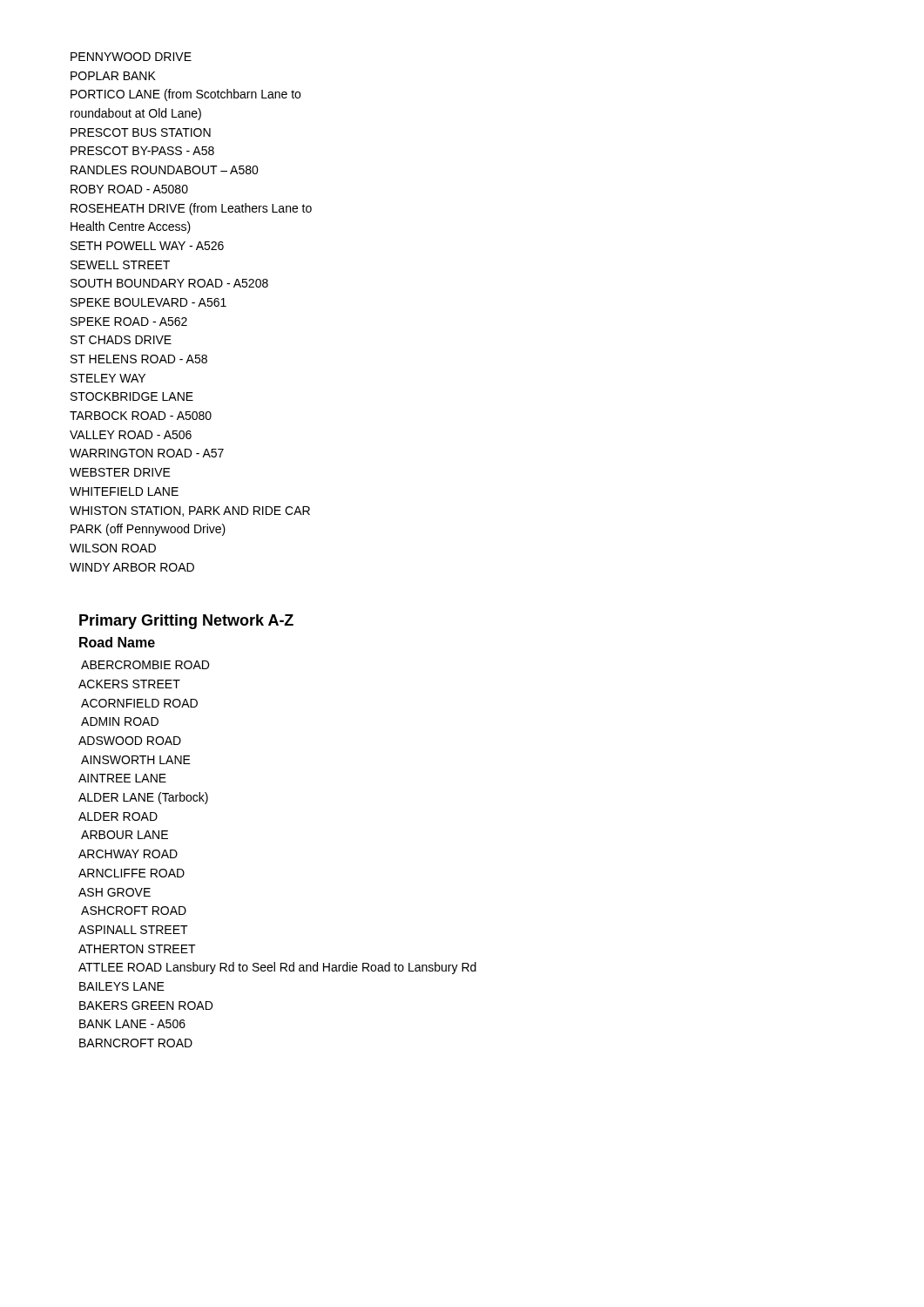Find "BAILEYS LANE" on this page
Viewport: 924px width, 1307px height.
click(121, 986)
